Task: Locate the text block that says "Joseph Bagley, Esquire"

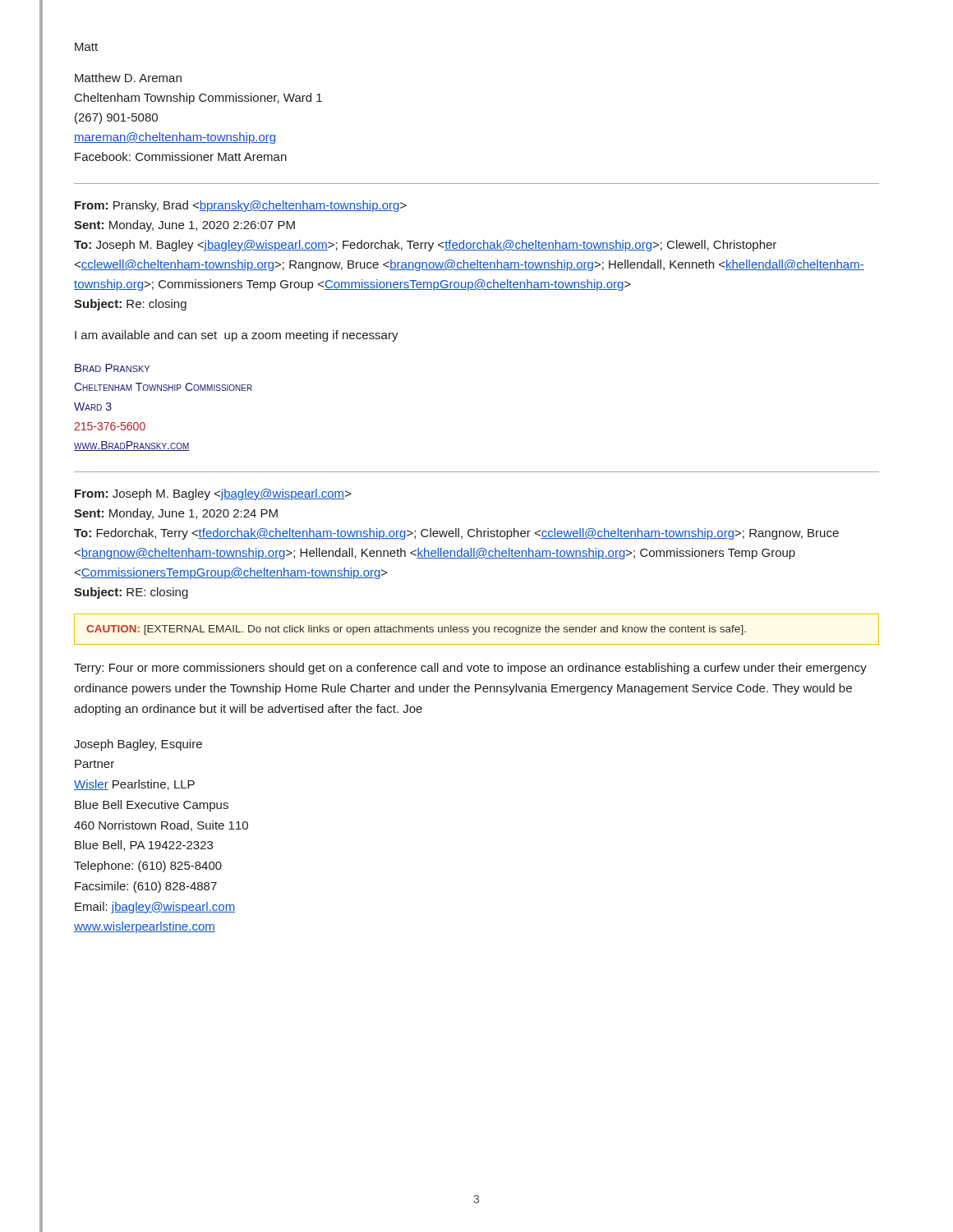Action: (161, 835)
